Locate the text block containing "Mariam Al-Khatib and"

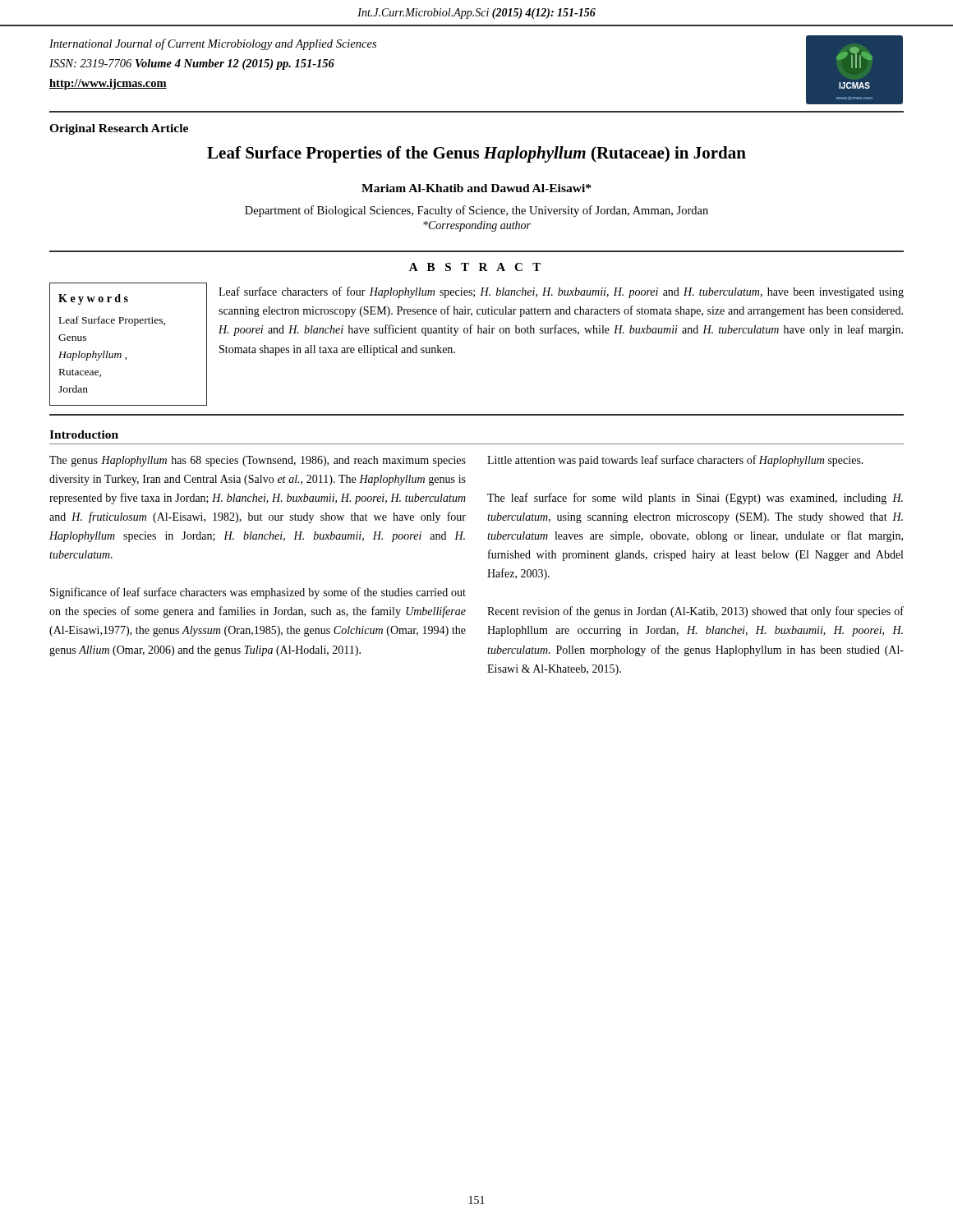(x=476, y=188)
